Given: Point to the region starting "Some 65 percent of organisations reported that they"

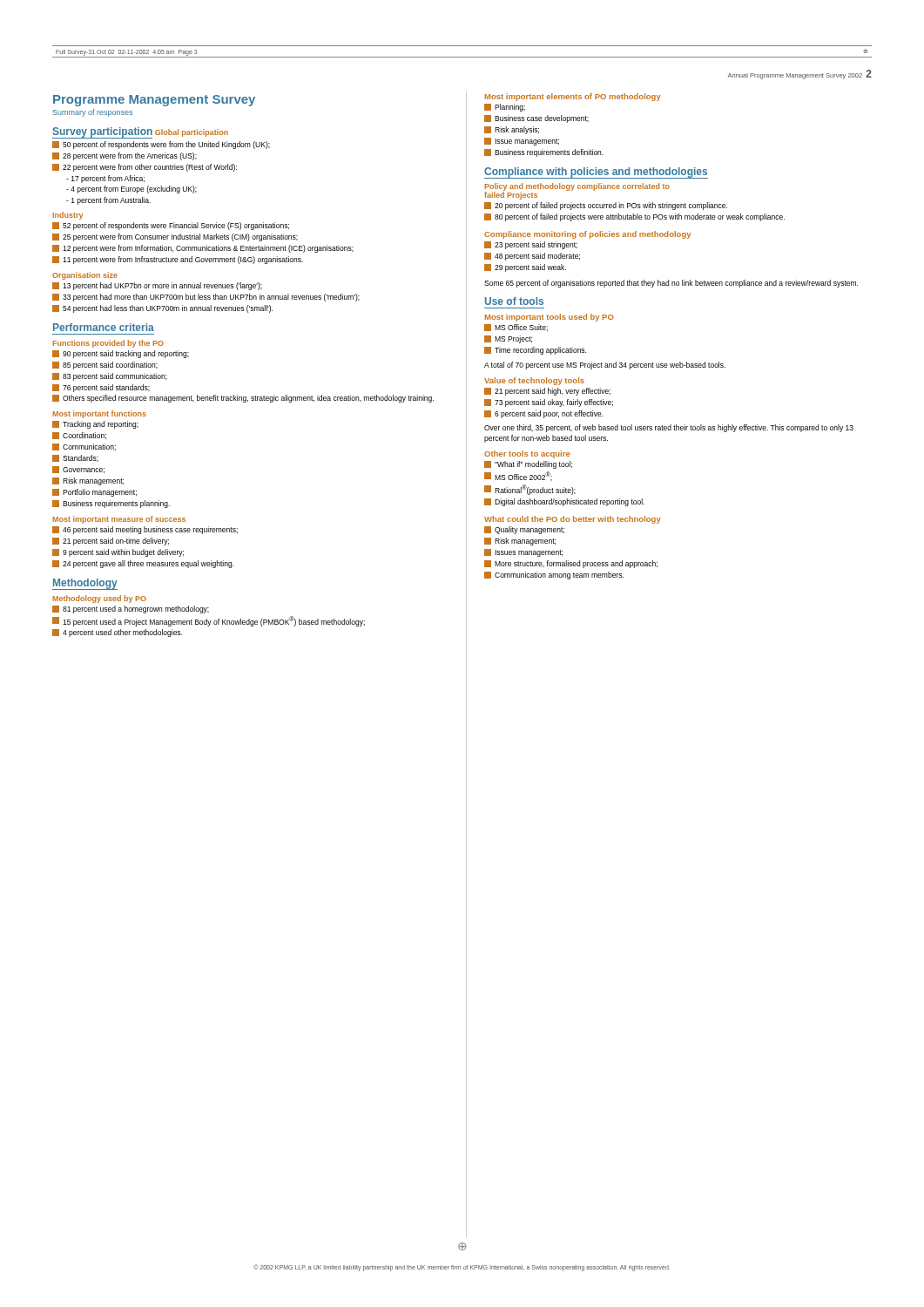Looking at the screenshot, I should 671,283.
